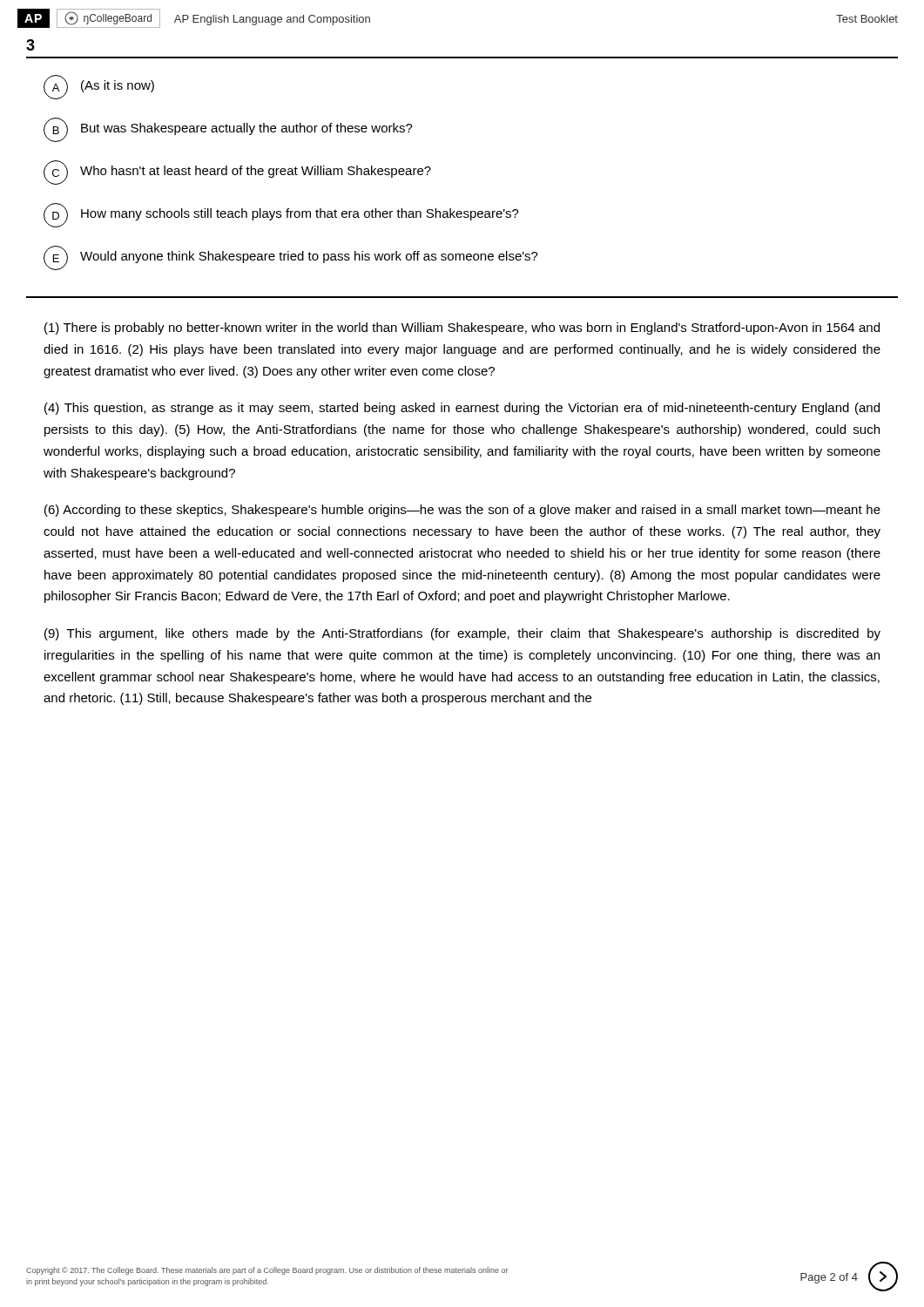The width and height of the screenshot is (924, 1307).
Task: Select the list item containing "A (As it is now)"
Action: 99,87
